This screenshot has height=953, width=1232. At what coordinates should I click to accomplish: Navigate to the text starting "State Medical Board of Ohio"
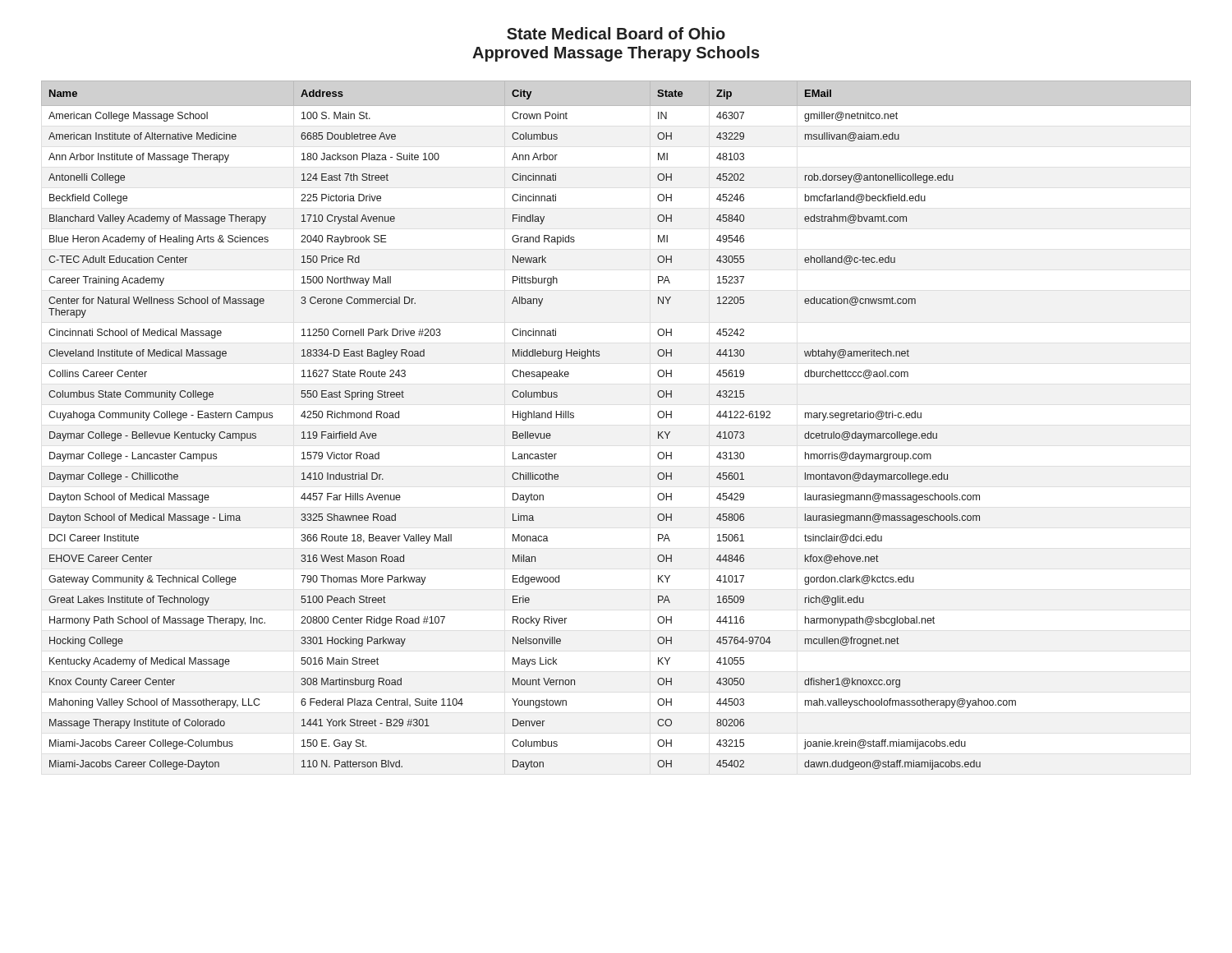tap(616, 44)
